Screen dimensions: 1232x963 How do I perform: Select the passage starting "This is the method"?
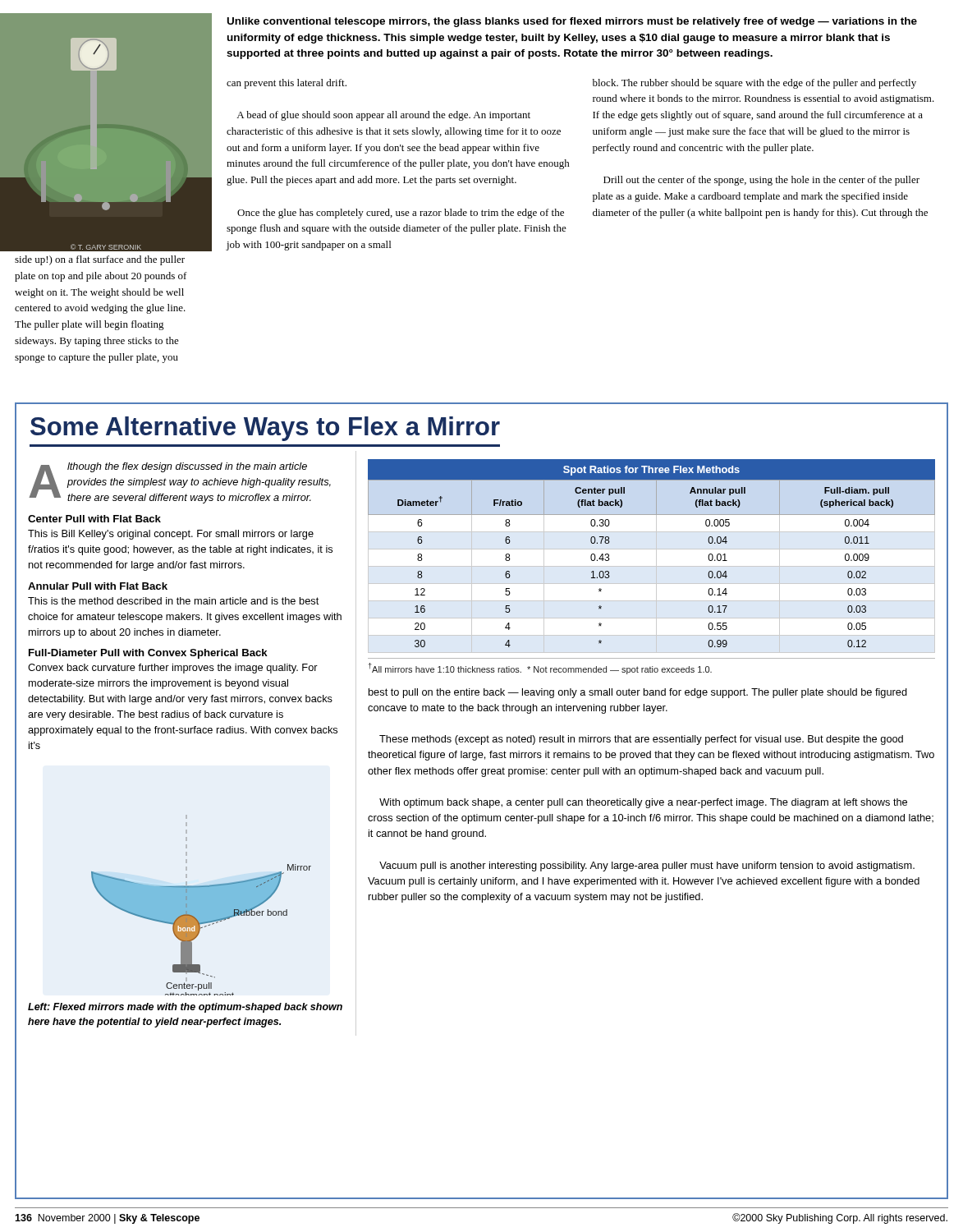point(185,616)
